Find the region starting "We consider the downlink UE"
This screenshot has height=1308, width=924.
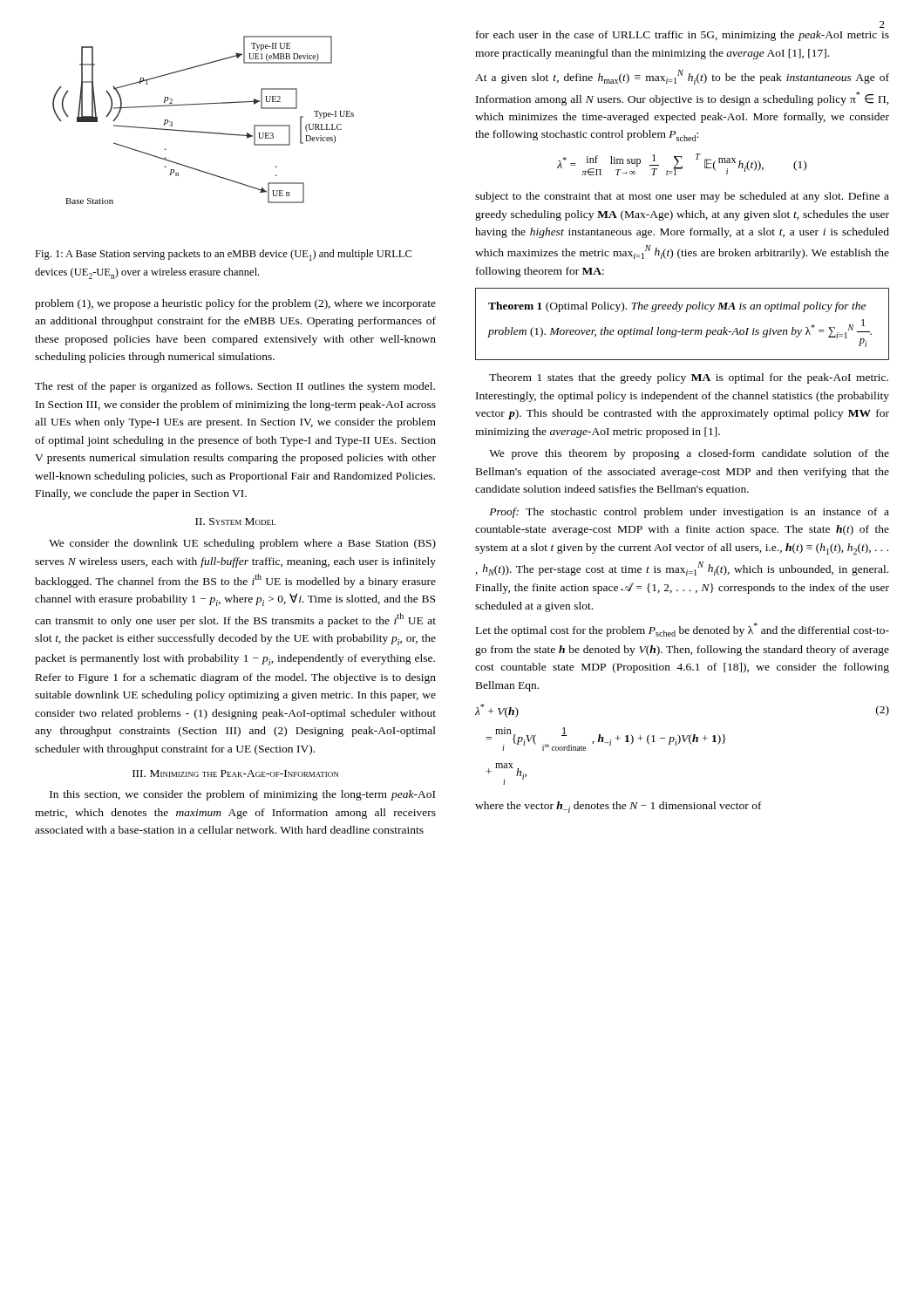[x=235, y=646]
